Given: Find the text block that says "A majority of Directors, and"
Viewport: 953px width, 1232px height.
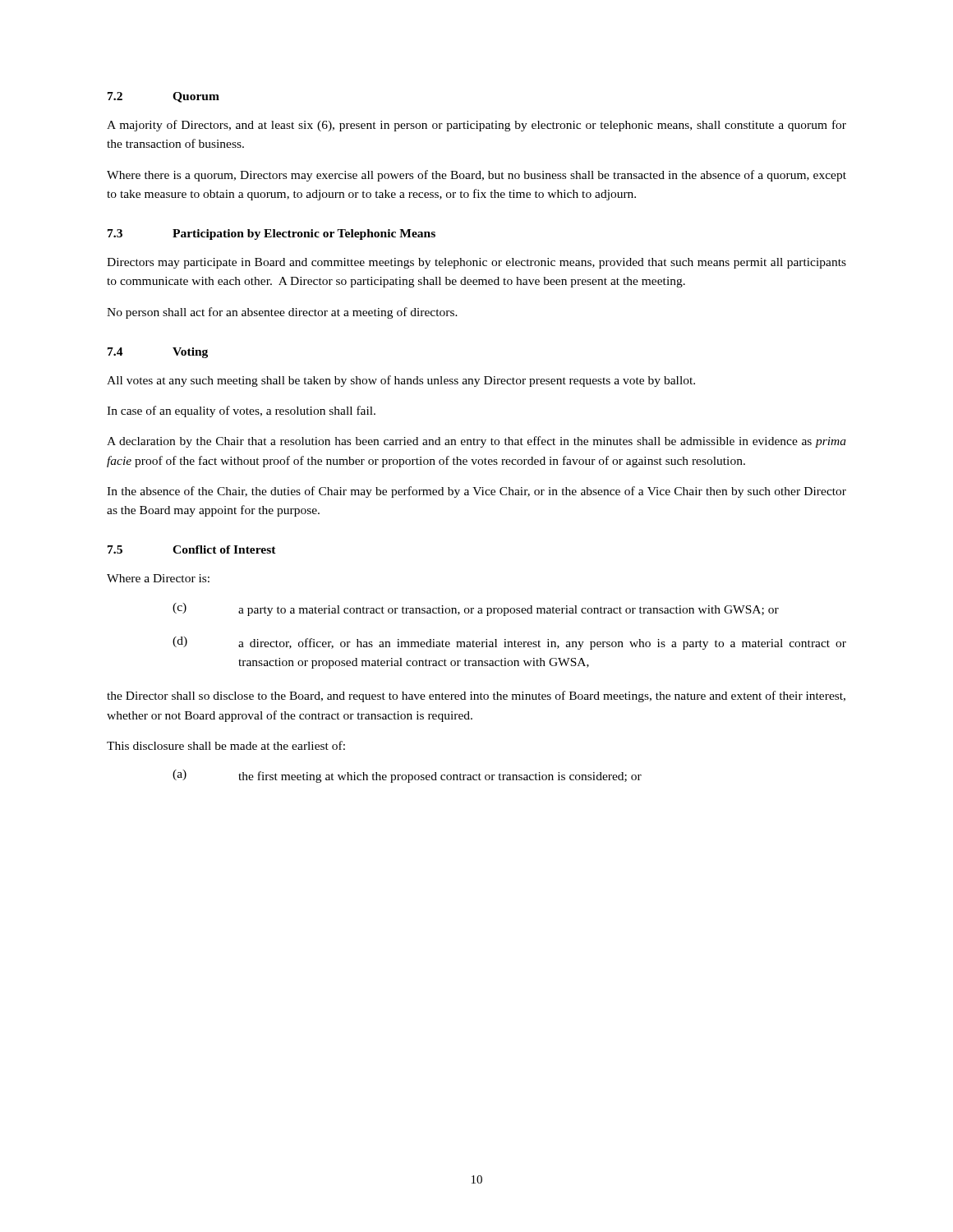Looking at the screenshot, I should [476, 134].
